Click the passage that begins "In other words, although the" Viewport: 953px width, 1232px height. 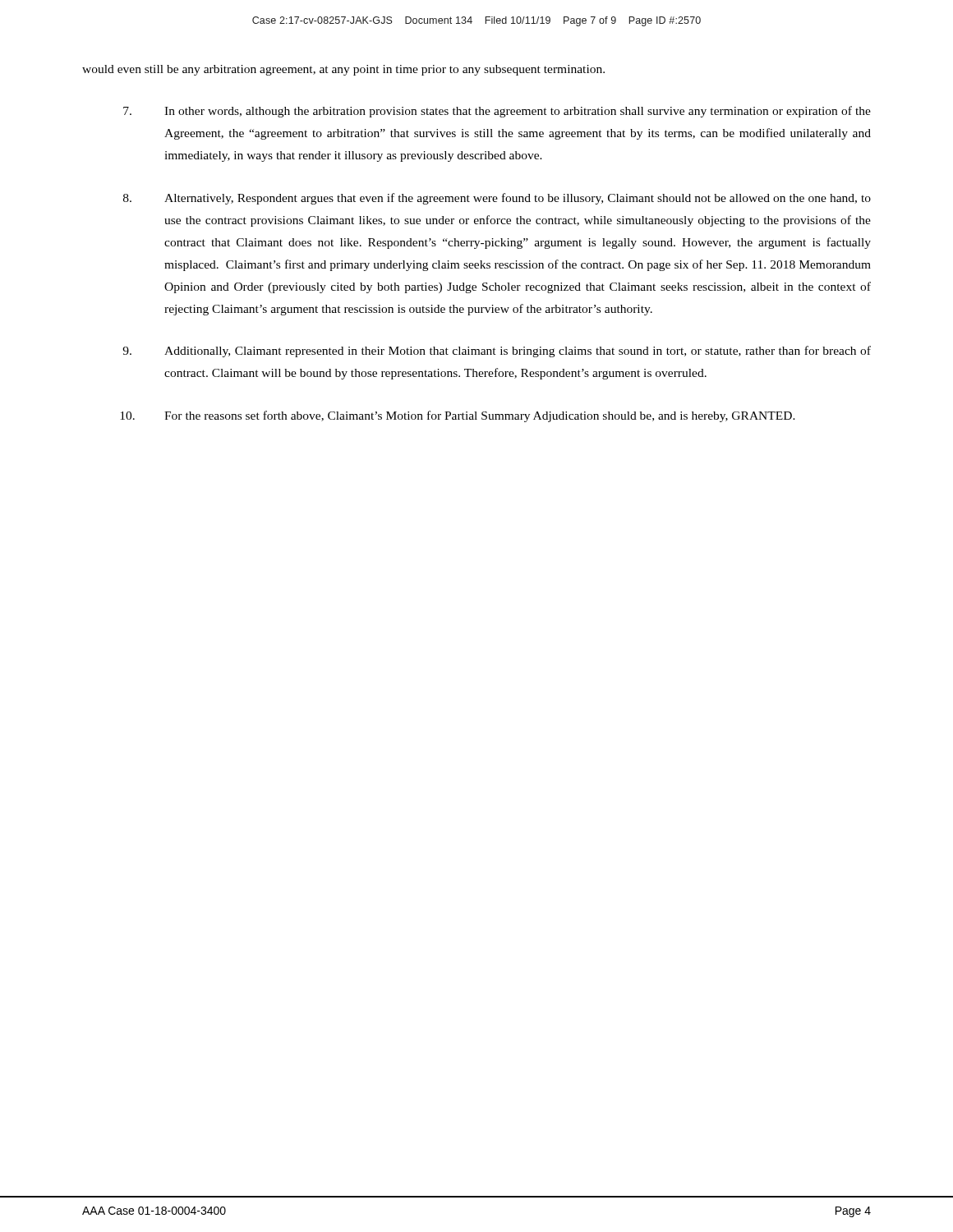point(476,133)
